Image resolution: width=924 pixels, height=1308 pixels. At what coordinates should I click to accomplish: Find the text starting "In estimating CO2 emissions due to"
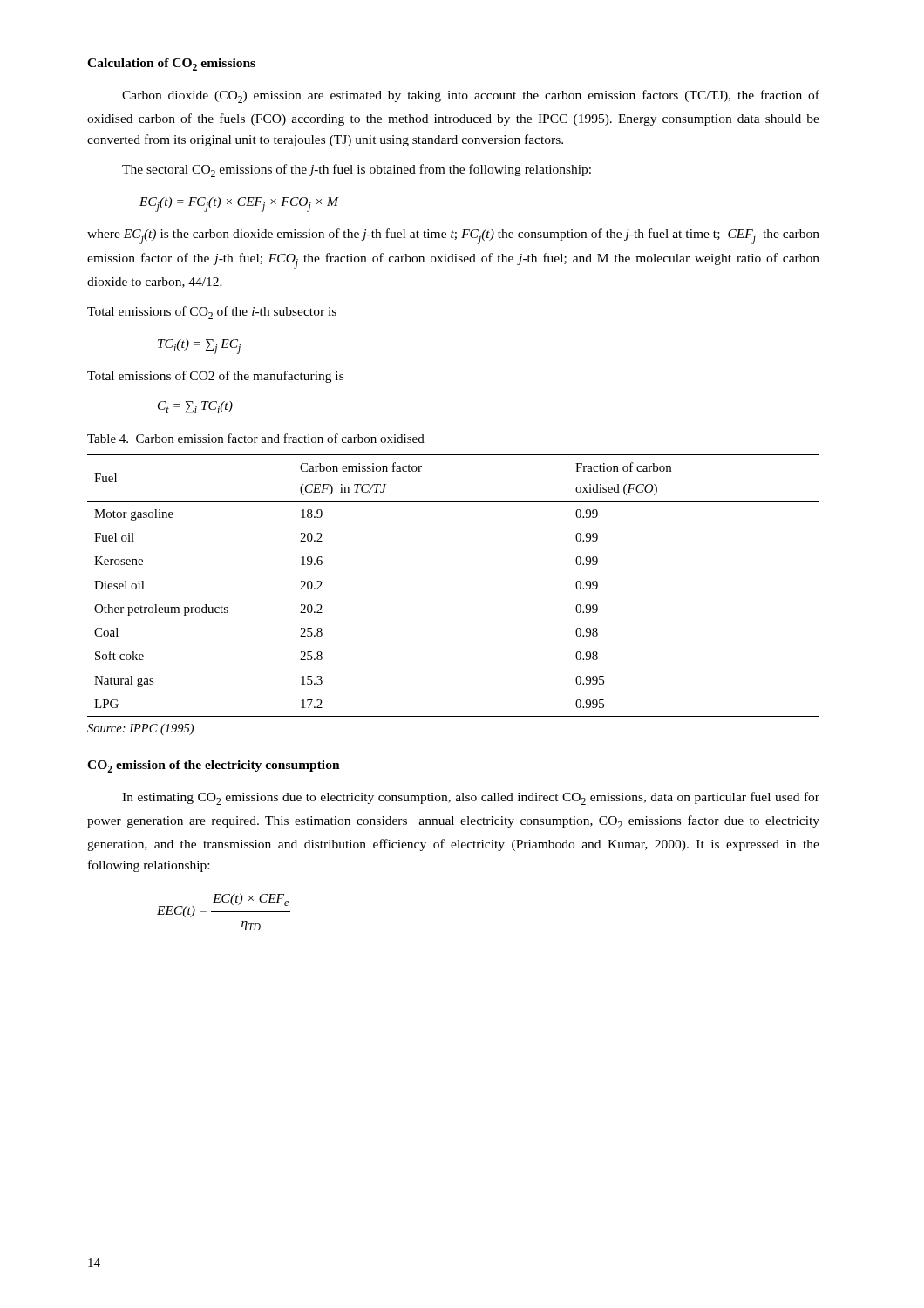tap(453, 830)
